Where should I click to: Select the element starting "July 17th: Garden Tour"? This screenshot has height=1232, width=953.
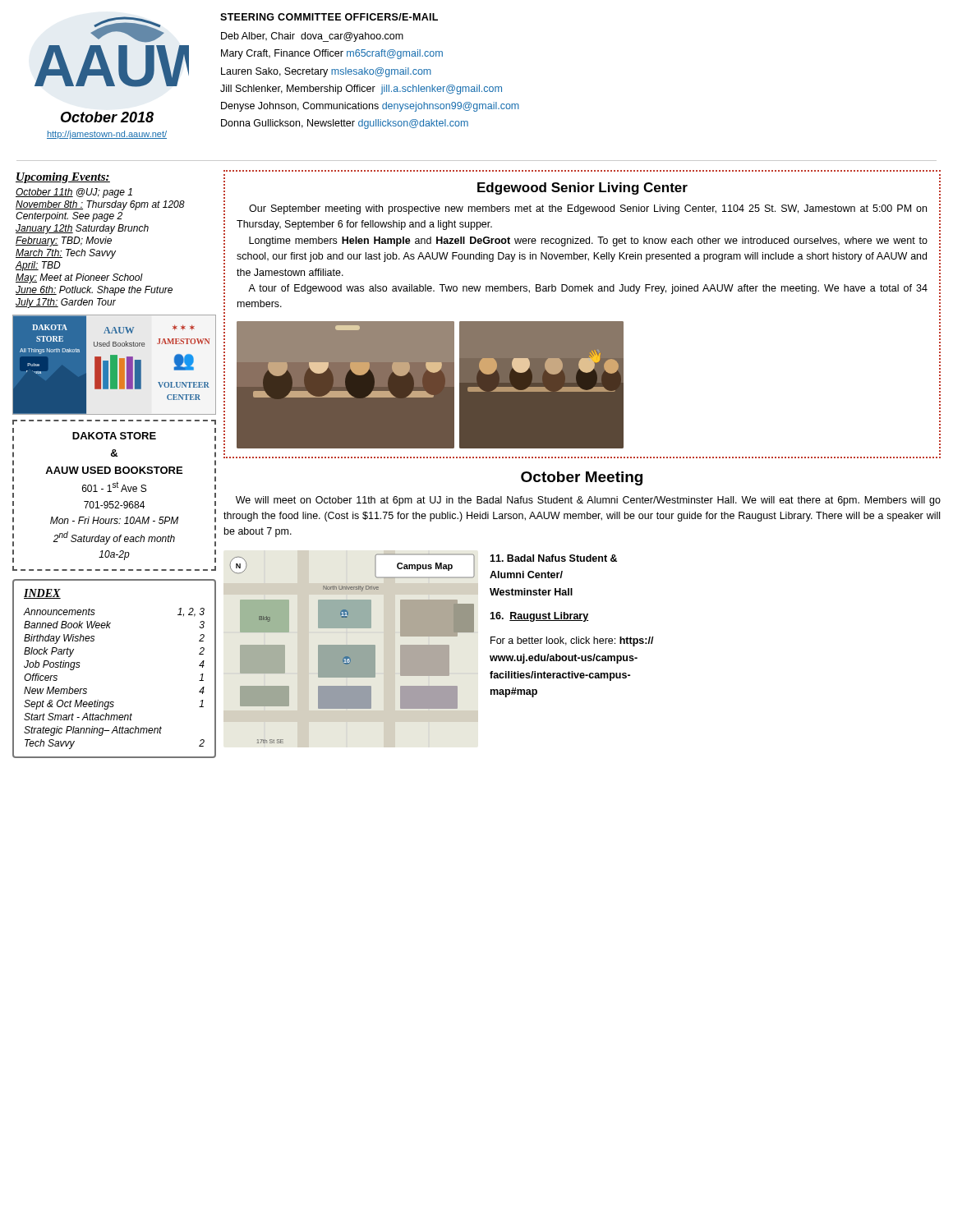click(66, 302)
